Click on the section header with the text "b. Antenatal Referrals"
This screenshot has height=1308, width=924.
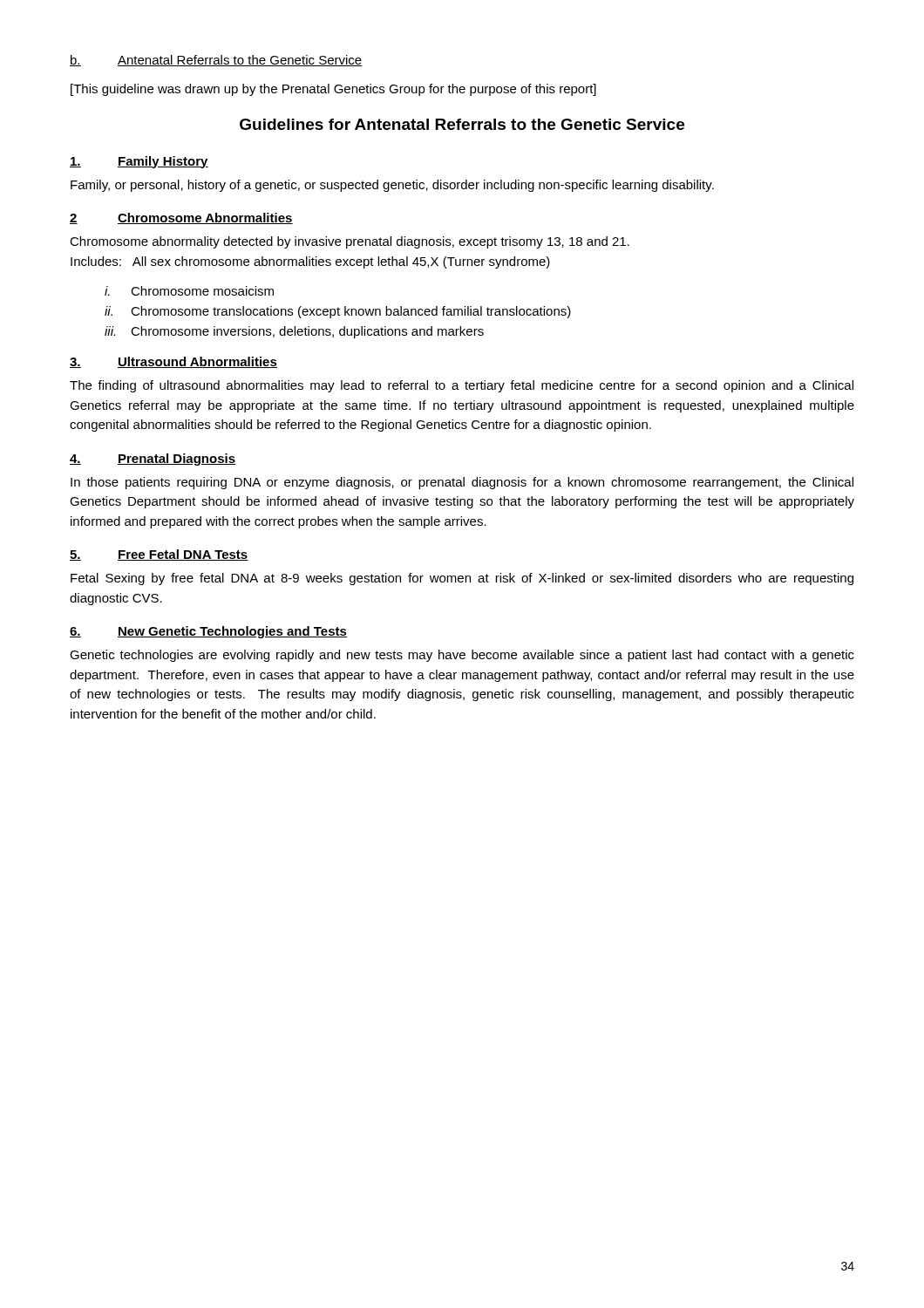coord(216,60)
